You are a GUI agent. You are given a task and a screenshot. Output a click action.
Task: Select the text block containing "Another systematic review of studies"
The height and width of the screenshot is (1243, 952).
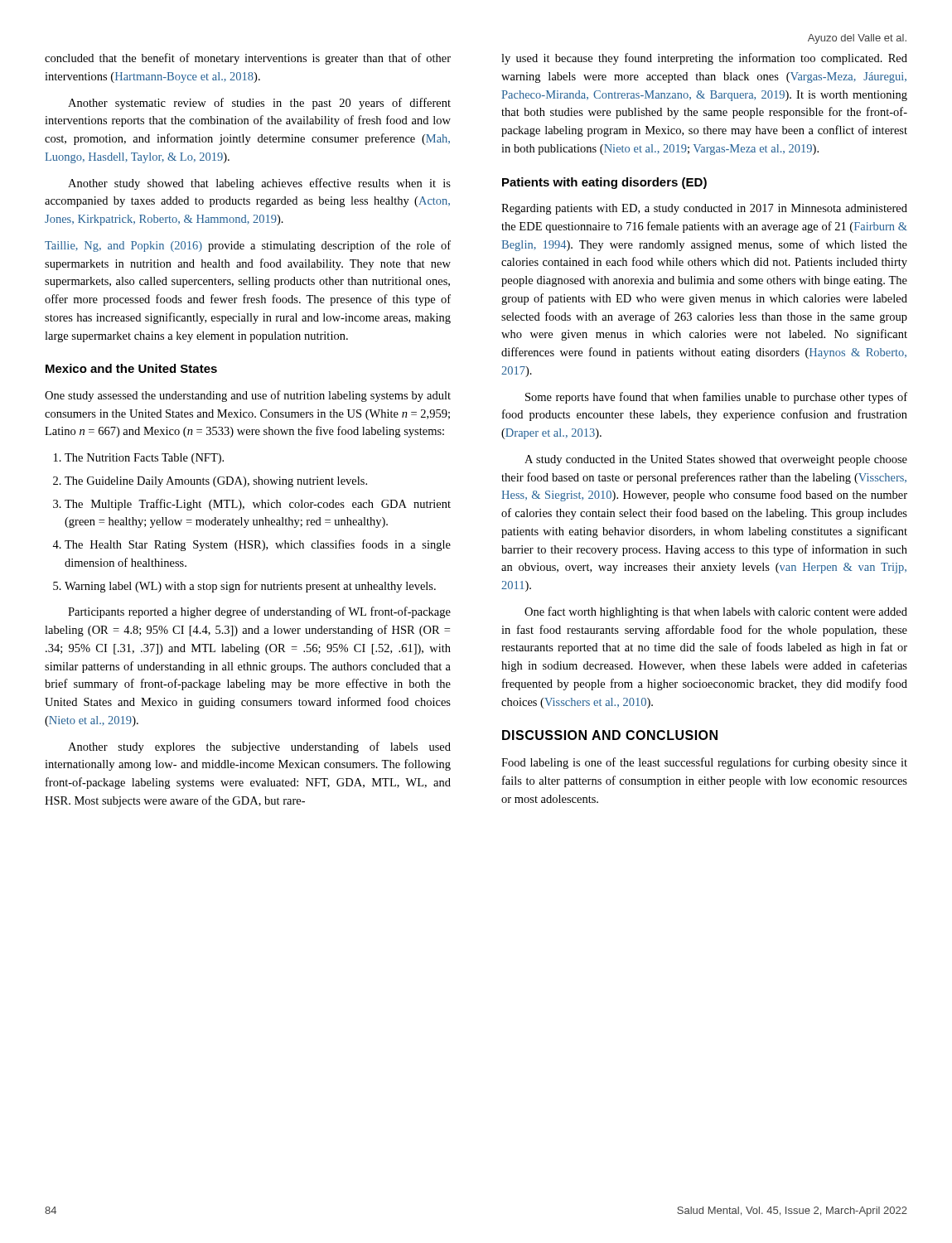248,130
